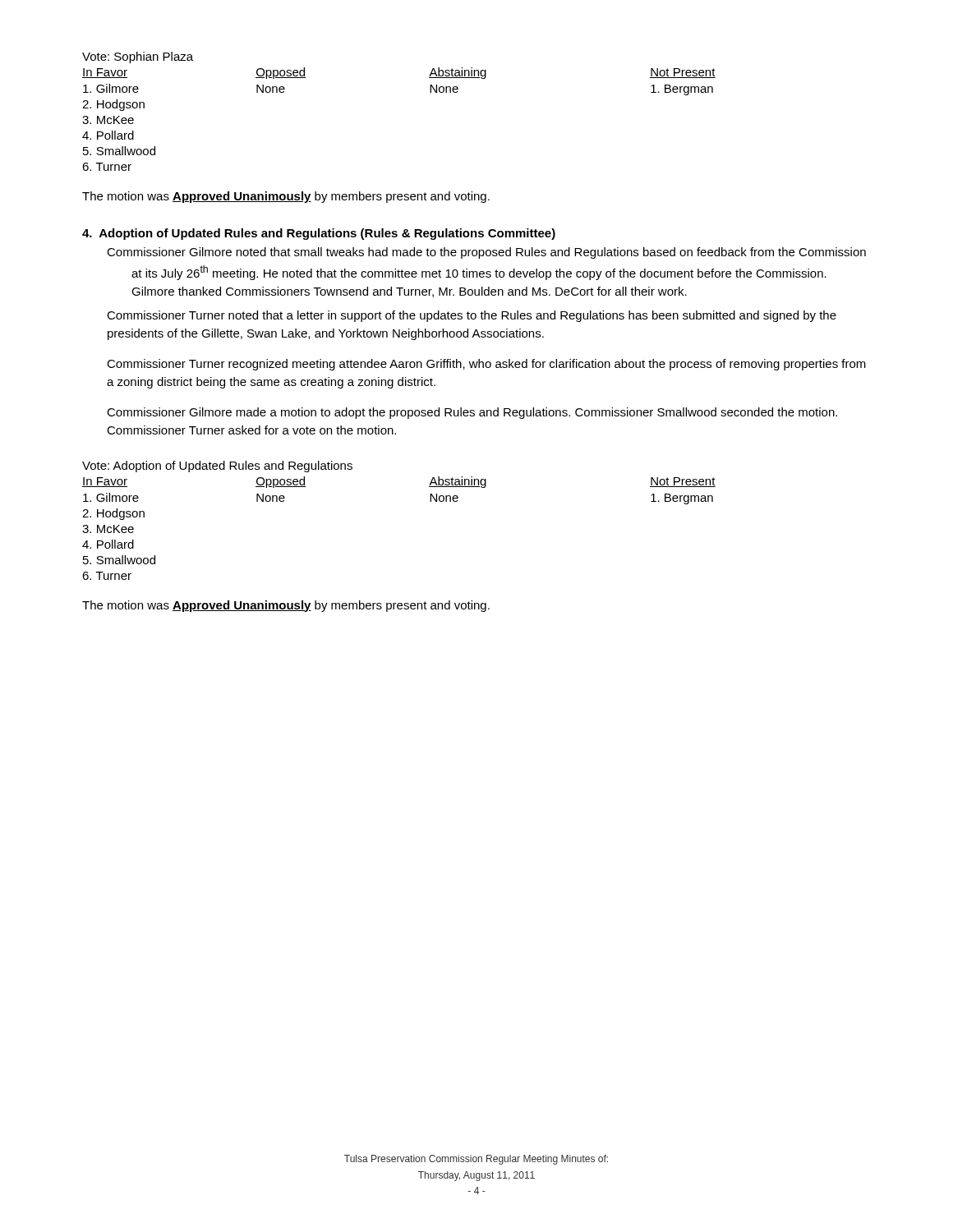Click on the list item that reads "4. Adoption of Updated Rules and"
This screenshot has height=1232, width=953.
point(476,263)
